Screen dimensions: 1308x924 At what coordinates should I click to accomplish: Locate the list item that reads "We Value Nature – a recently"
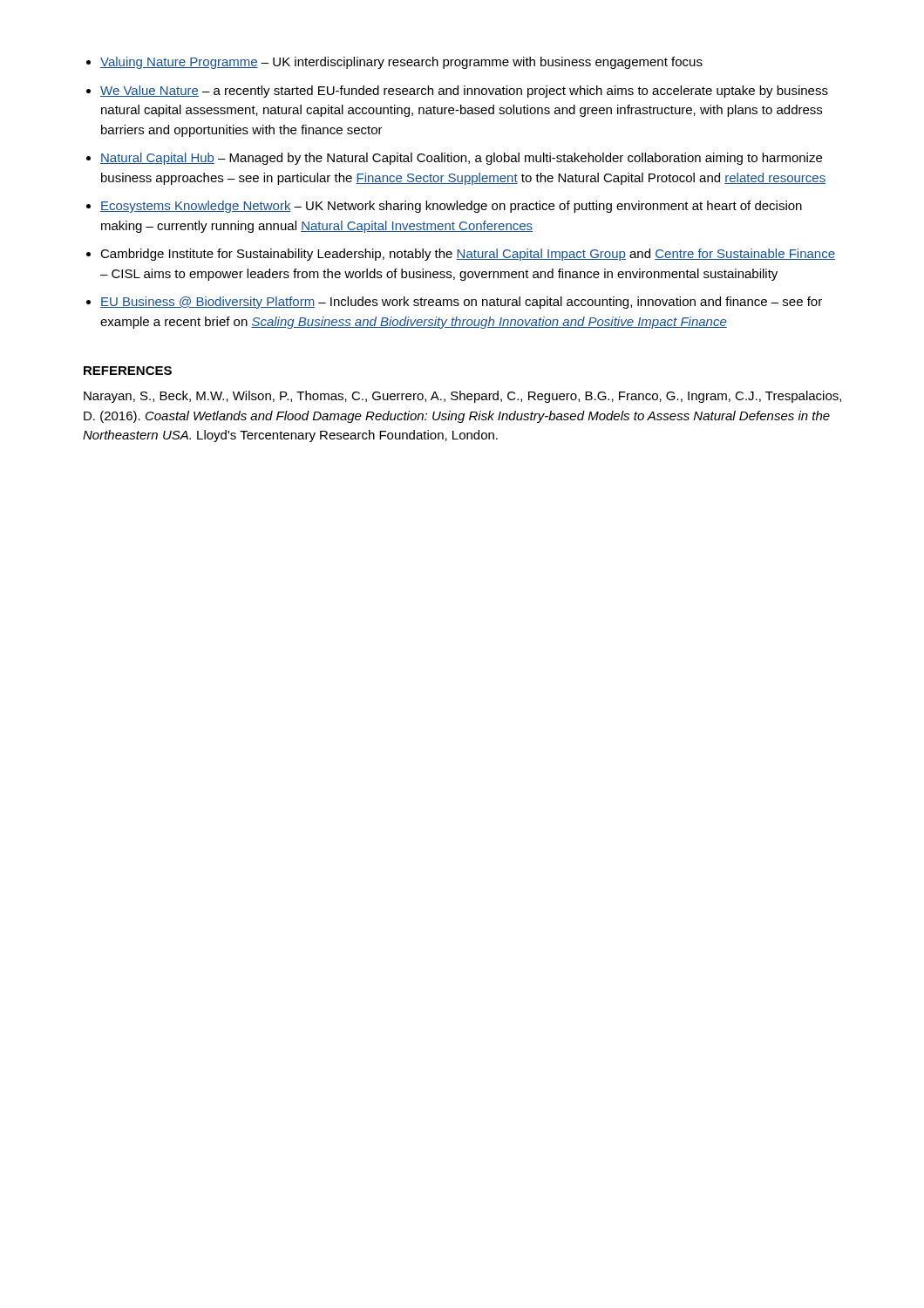464,109
